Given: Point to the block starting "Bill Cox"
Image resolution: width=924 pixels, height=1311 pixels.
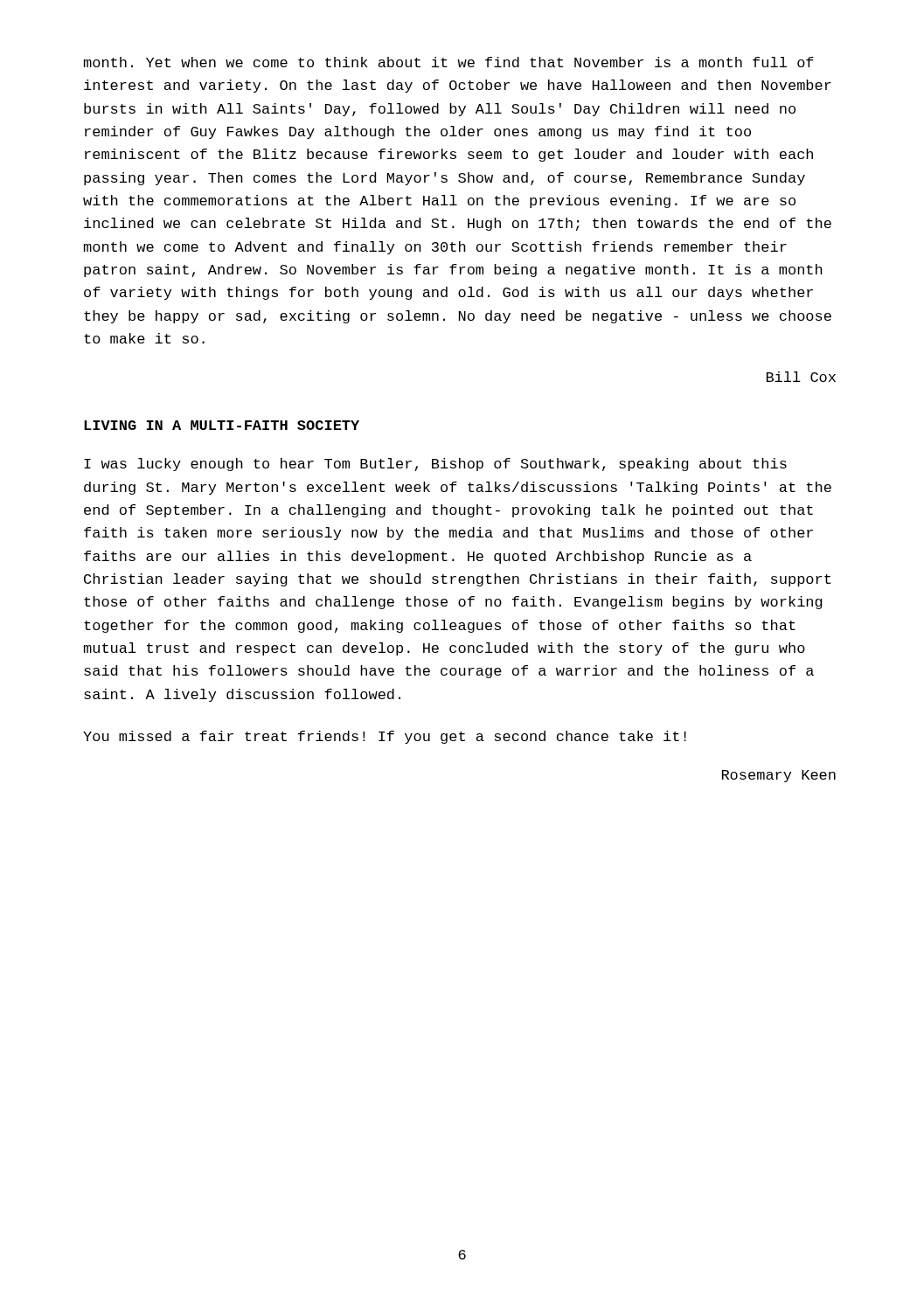Looking at the screenshot, I should (x=801, y=378).
